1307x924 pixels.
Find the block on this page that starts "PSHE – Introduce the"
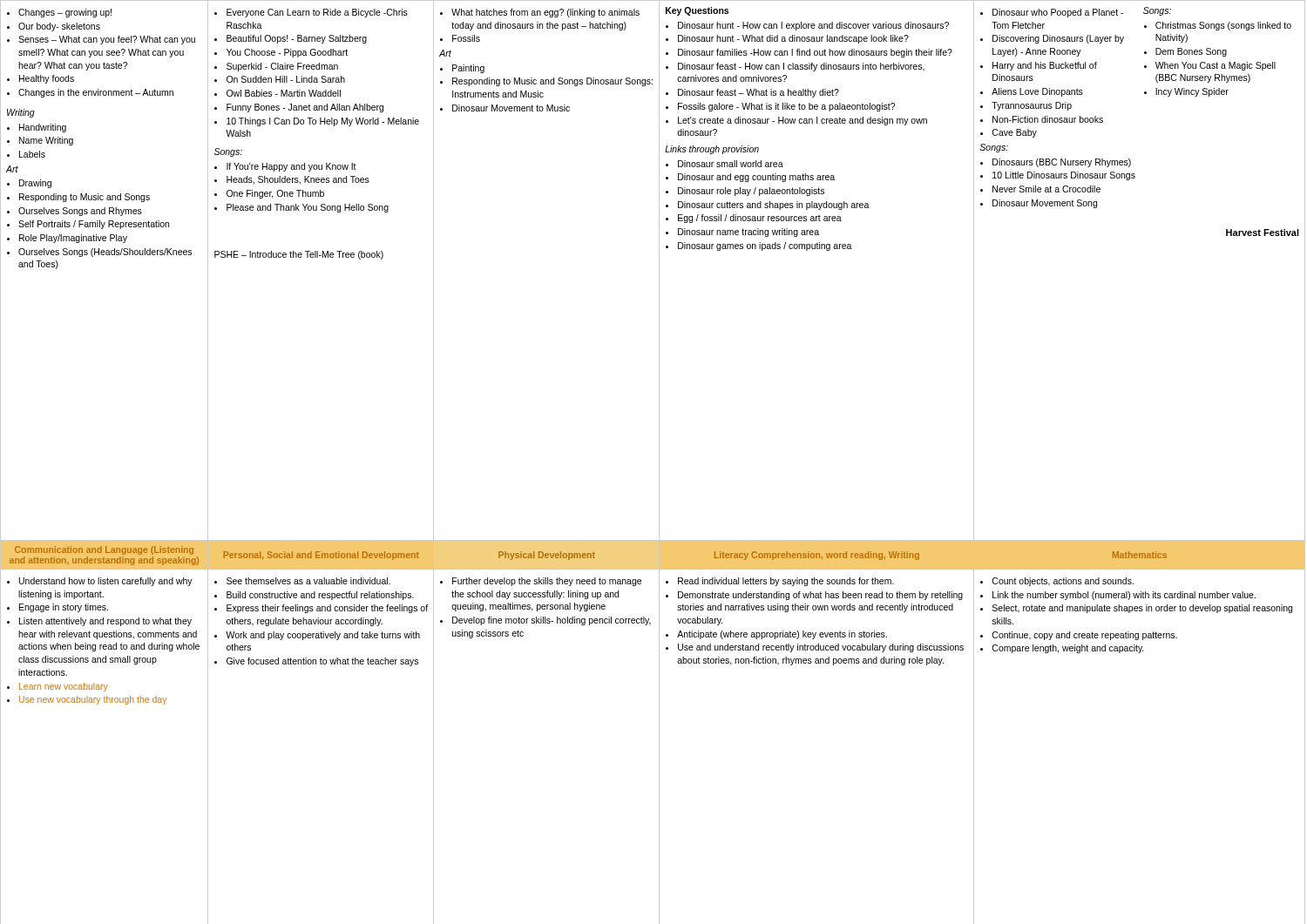point(299,255)
